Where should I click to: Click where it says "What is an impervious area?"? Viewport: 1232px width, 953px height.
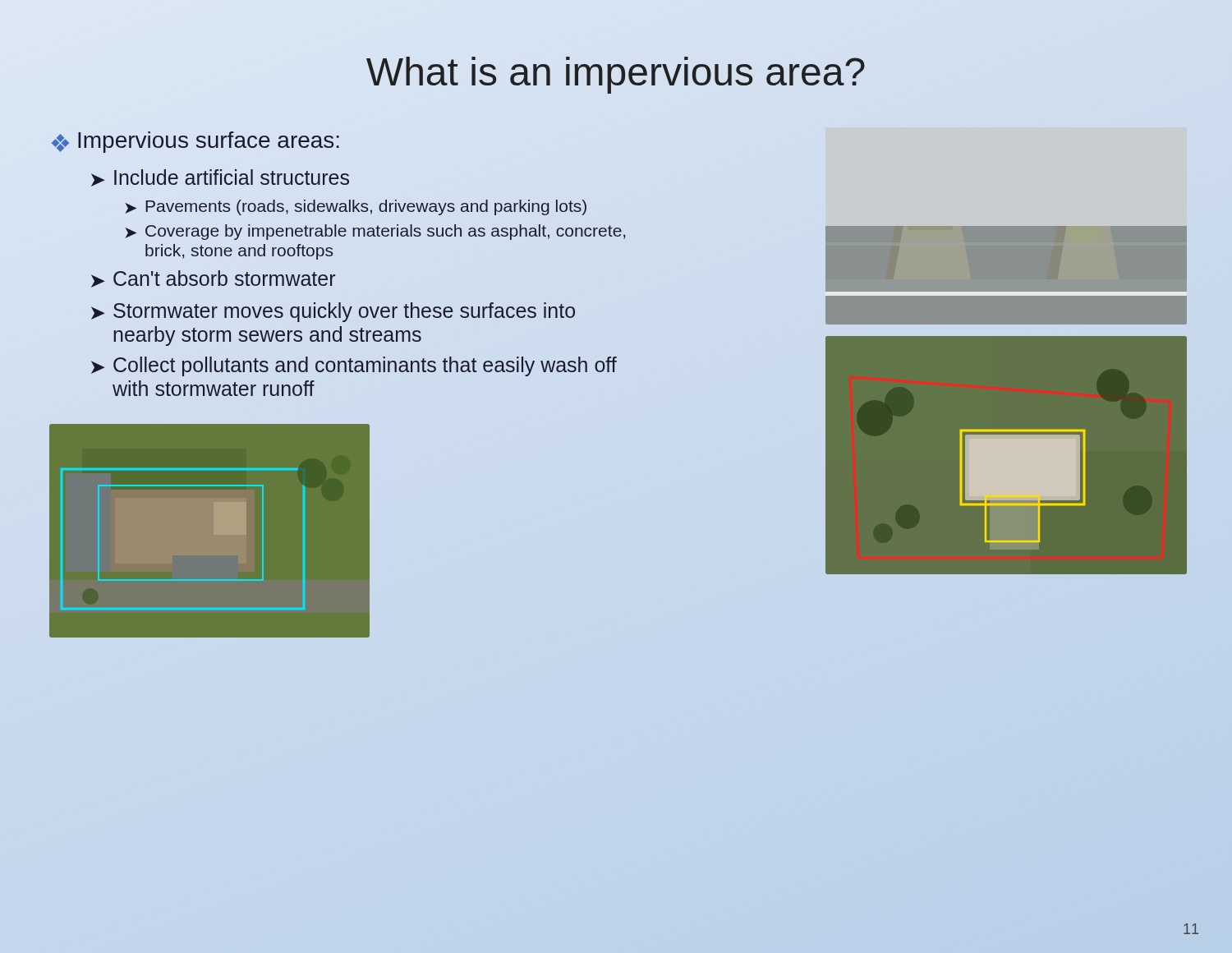coord(616,72)
